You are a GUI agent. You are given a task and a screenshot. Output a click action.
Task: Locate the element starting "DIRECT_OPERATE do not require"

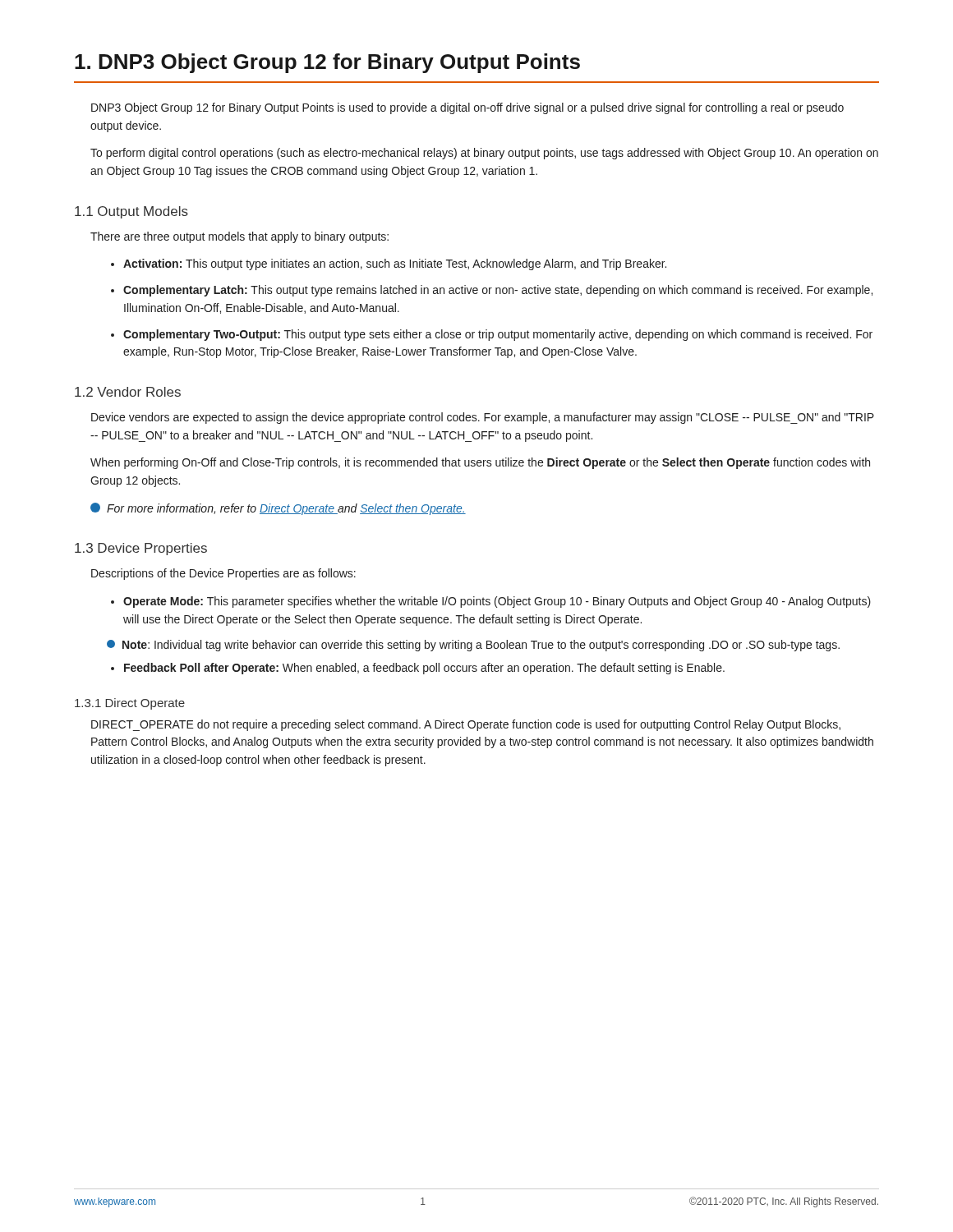tap(476, 743)
